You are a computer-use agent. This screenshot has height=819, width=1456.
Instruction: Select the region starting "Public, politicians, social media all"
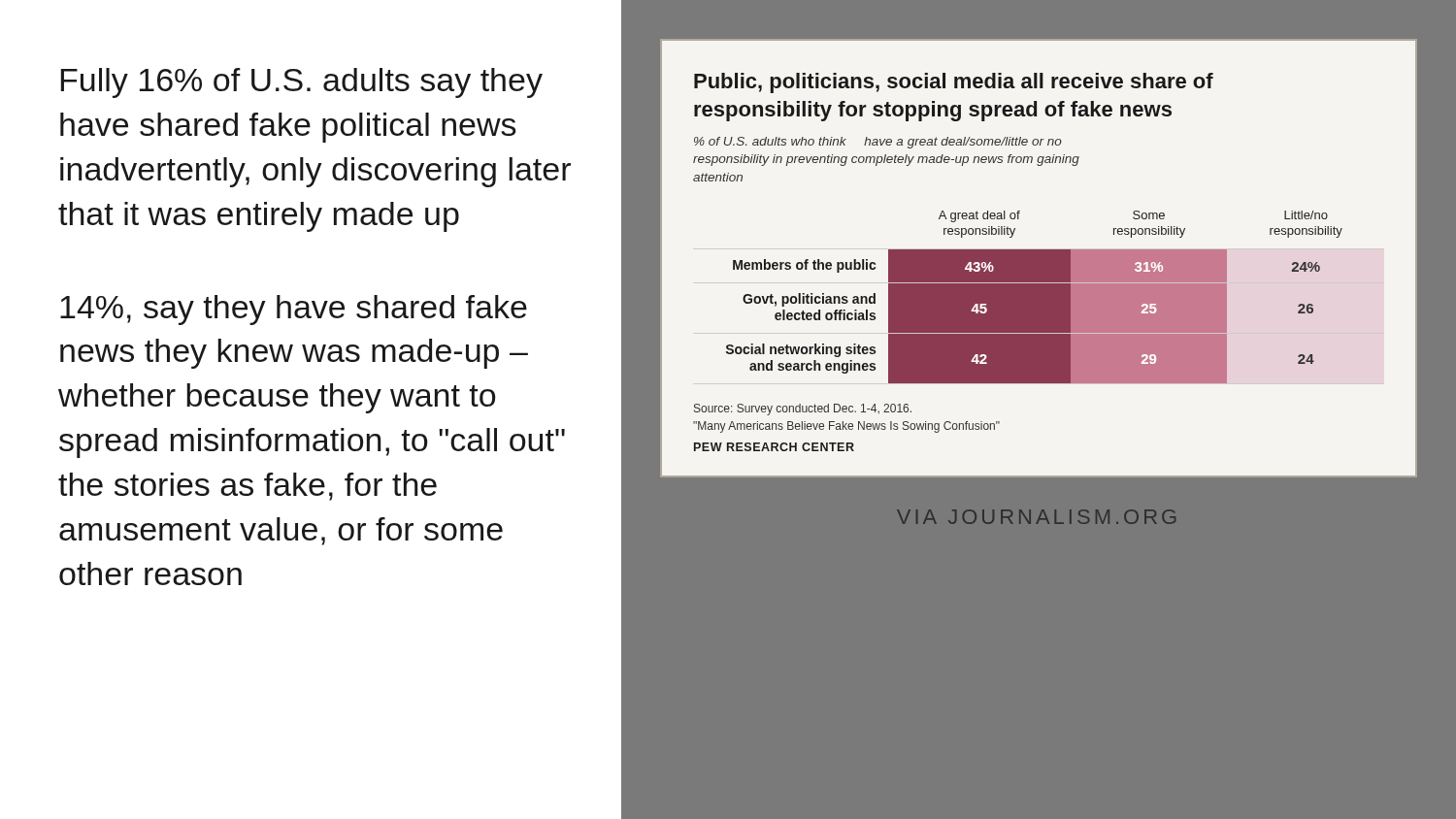coord(953,95)
